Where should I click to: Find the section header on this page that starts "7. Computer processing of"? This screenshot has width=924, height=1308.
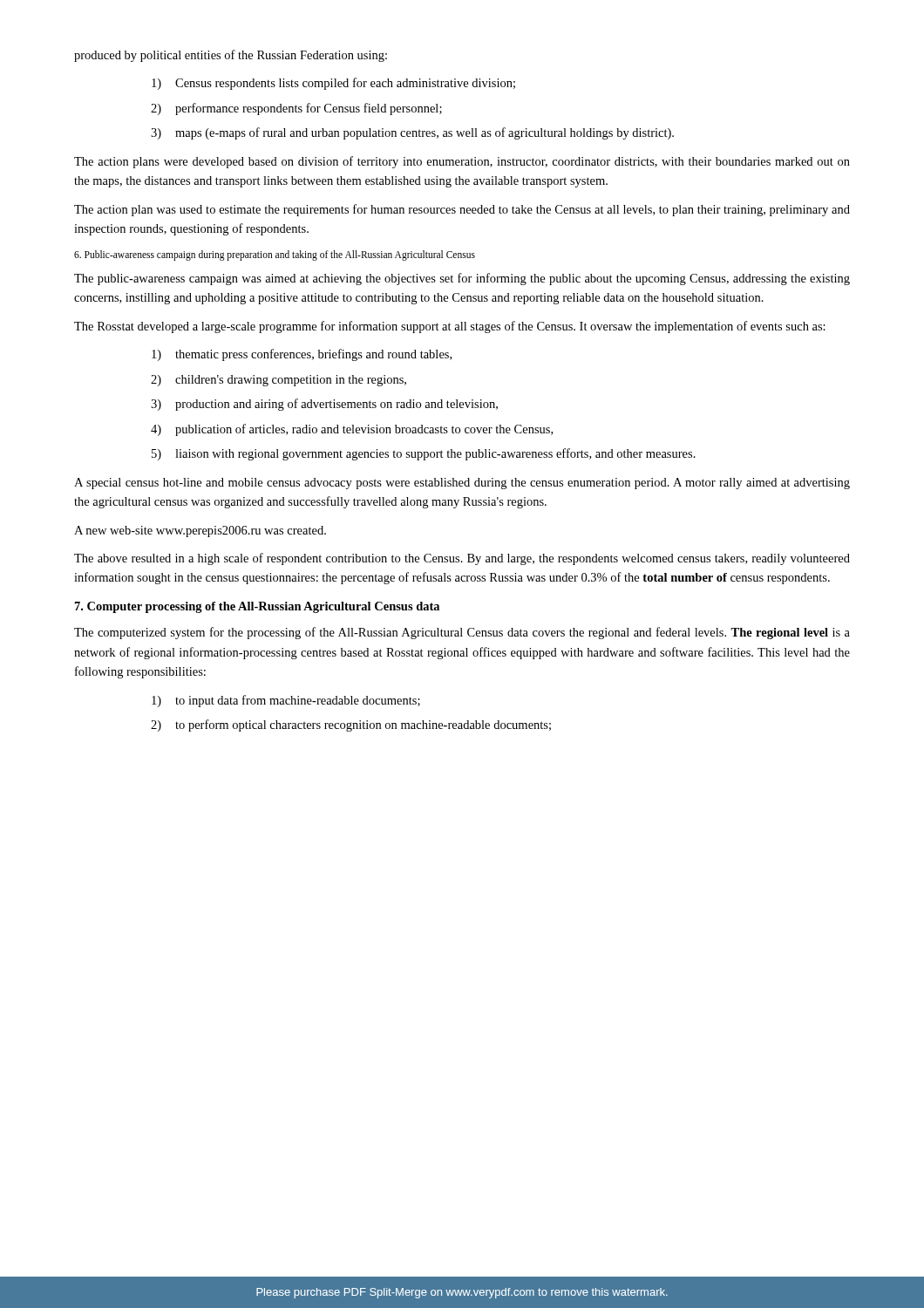pyautogui.click(x=257, y=606)
